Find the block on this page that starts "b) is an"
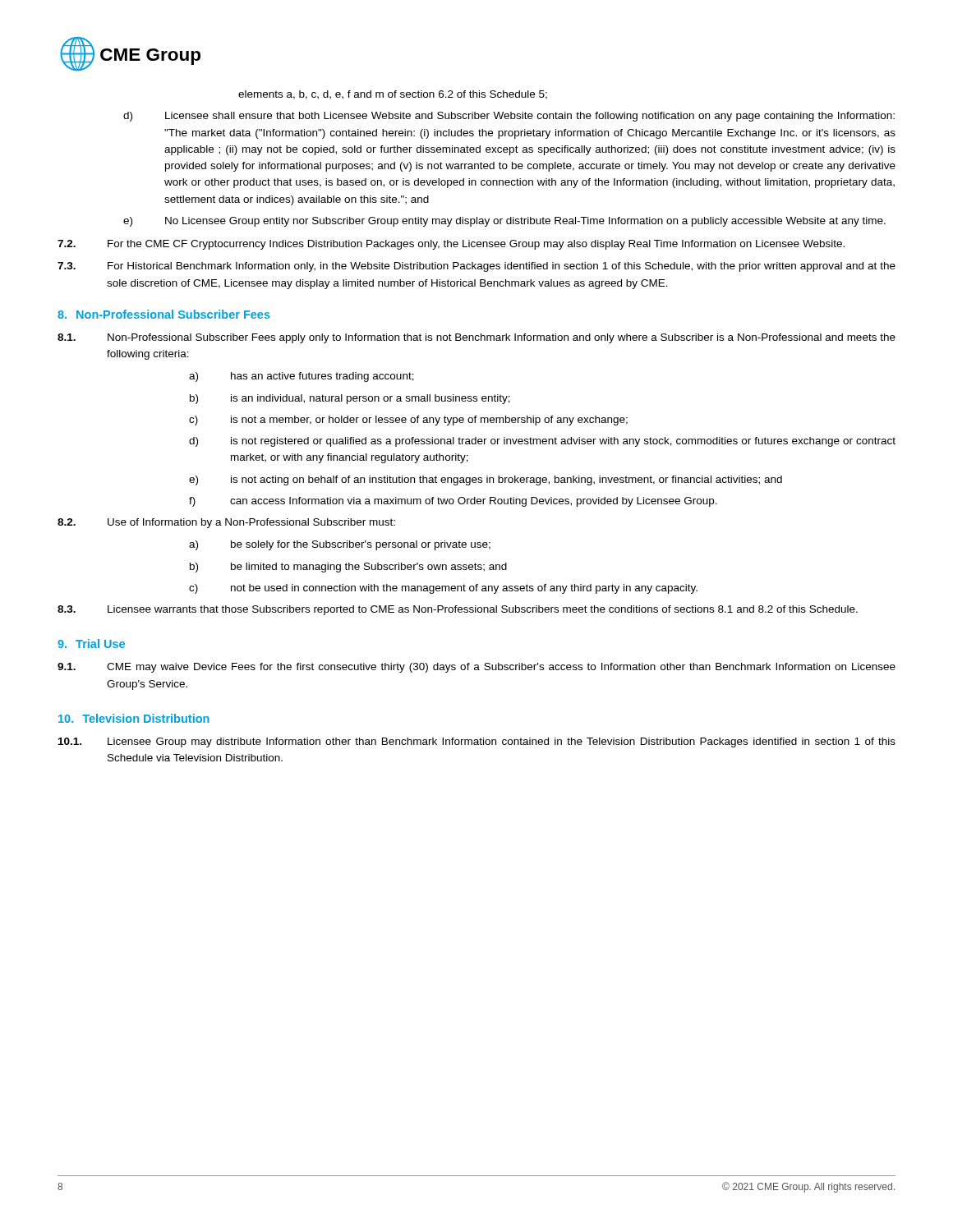The width and height of the screenshot is (953, 1232). pos(476,398)
